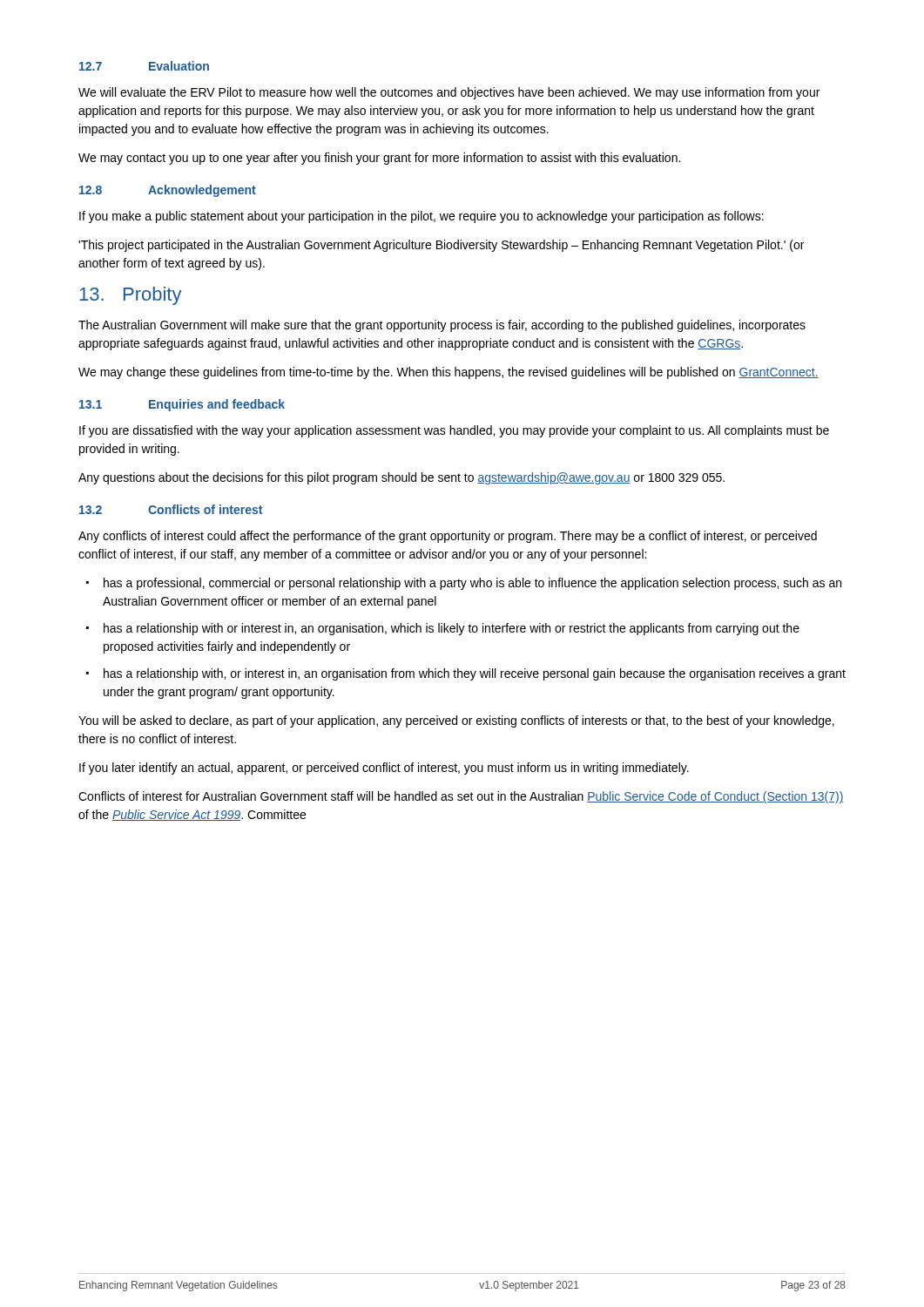Click where it says "12.8 Acknowledgement"
The image size is (924, 1307).
(168, 191)
